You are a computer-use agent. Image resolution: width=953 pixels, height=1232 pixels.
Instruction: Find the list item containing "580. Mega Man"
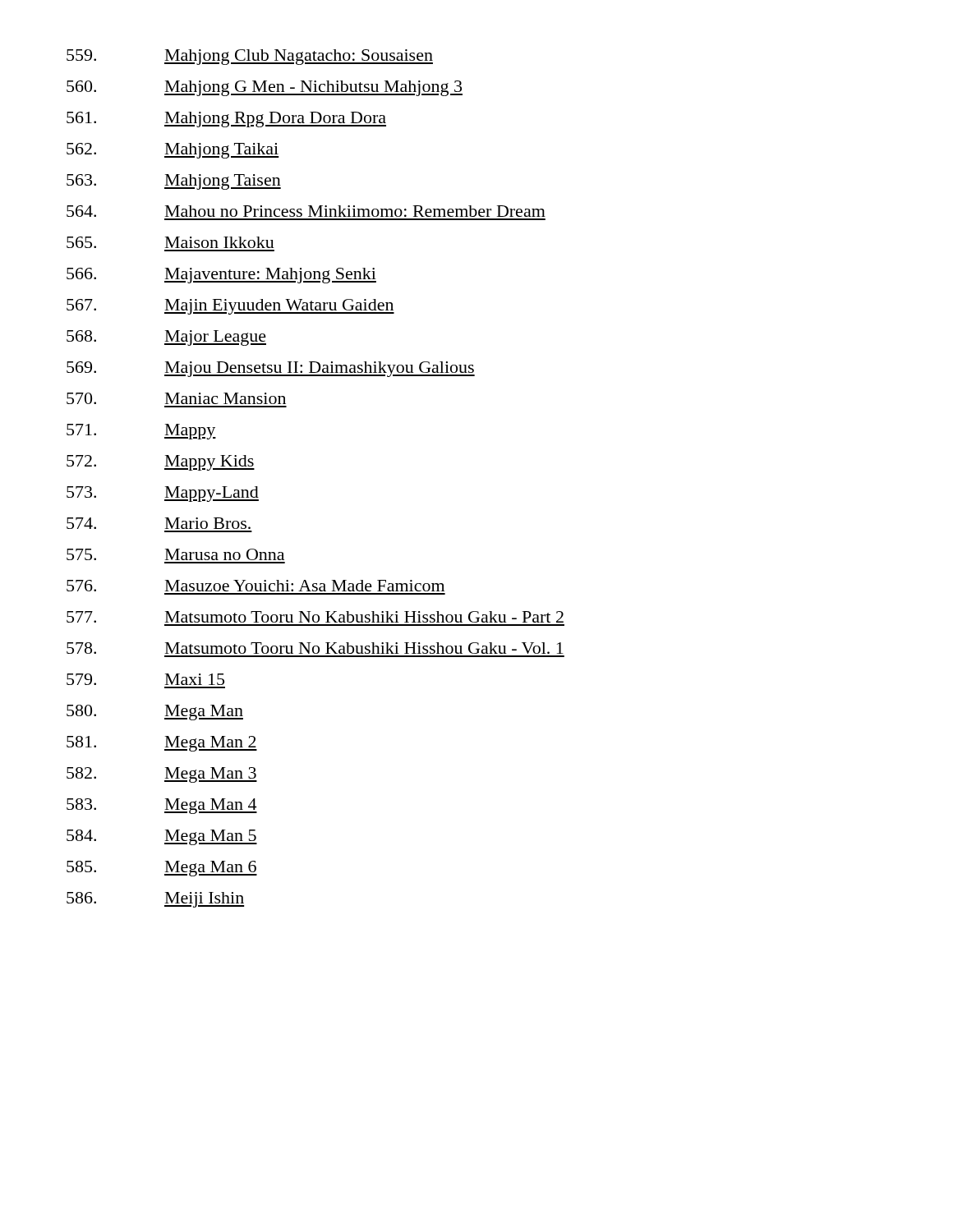[154, 710]
